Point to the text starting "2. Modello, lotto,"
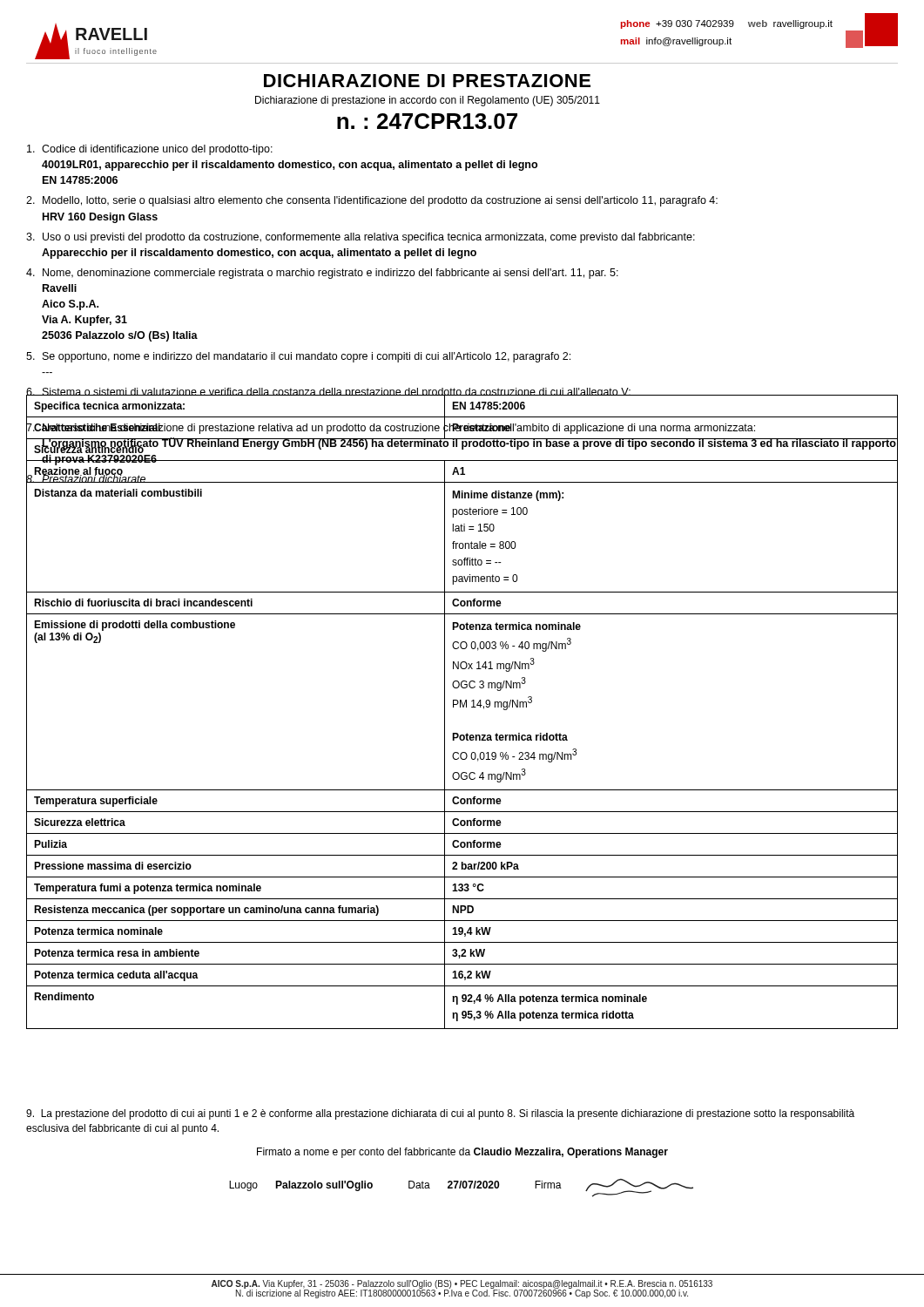Screen dimensions: 1307x924 pos(372,209)
